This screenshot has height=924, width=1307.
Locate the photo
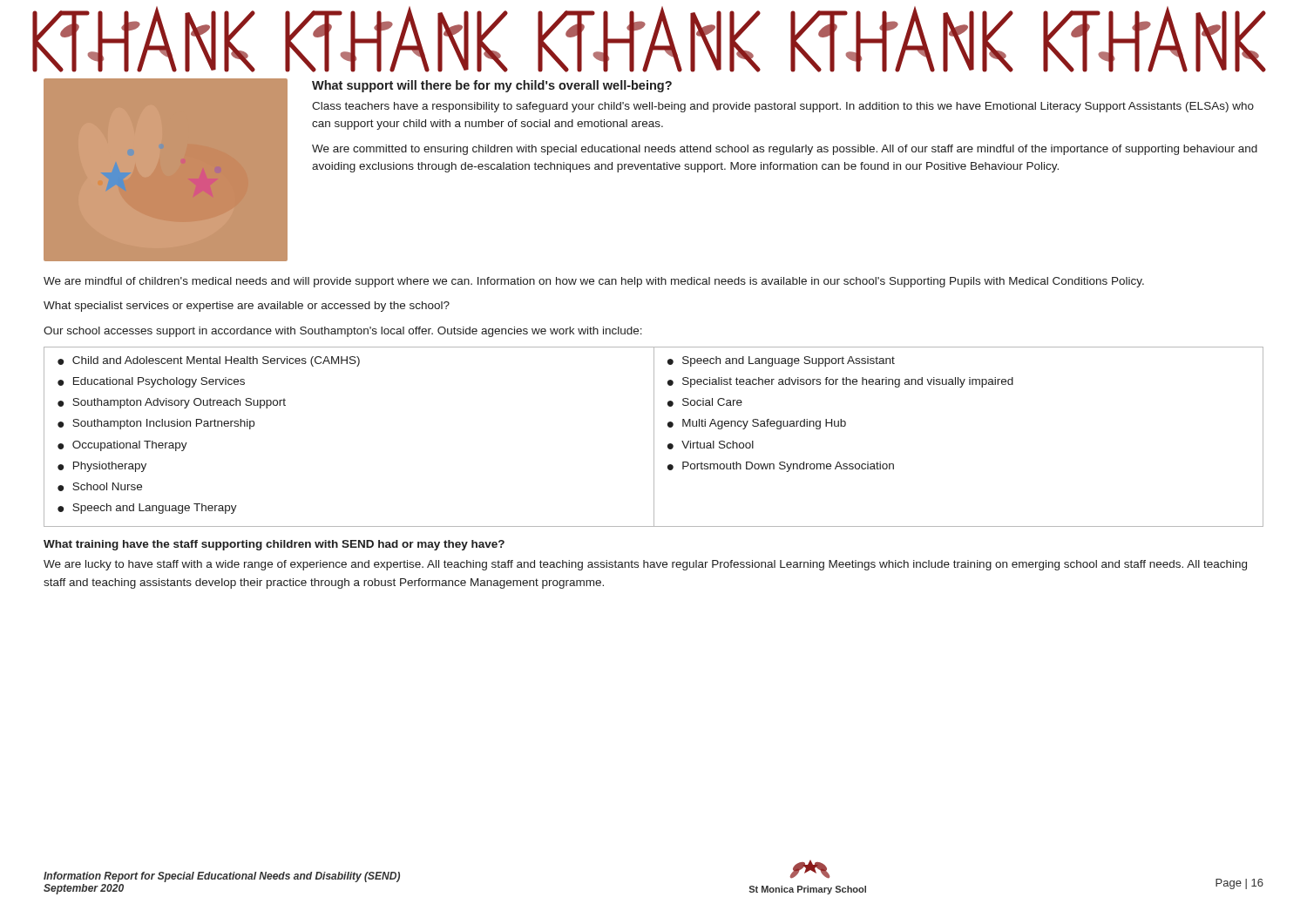[x=166, y=171]
